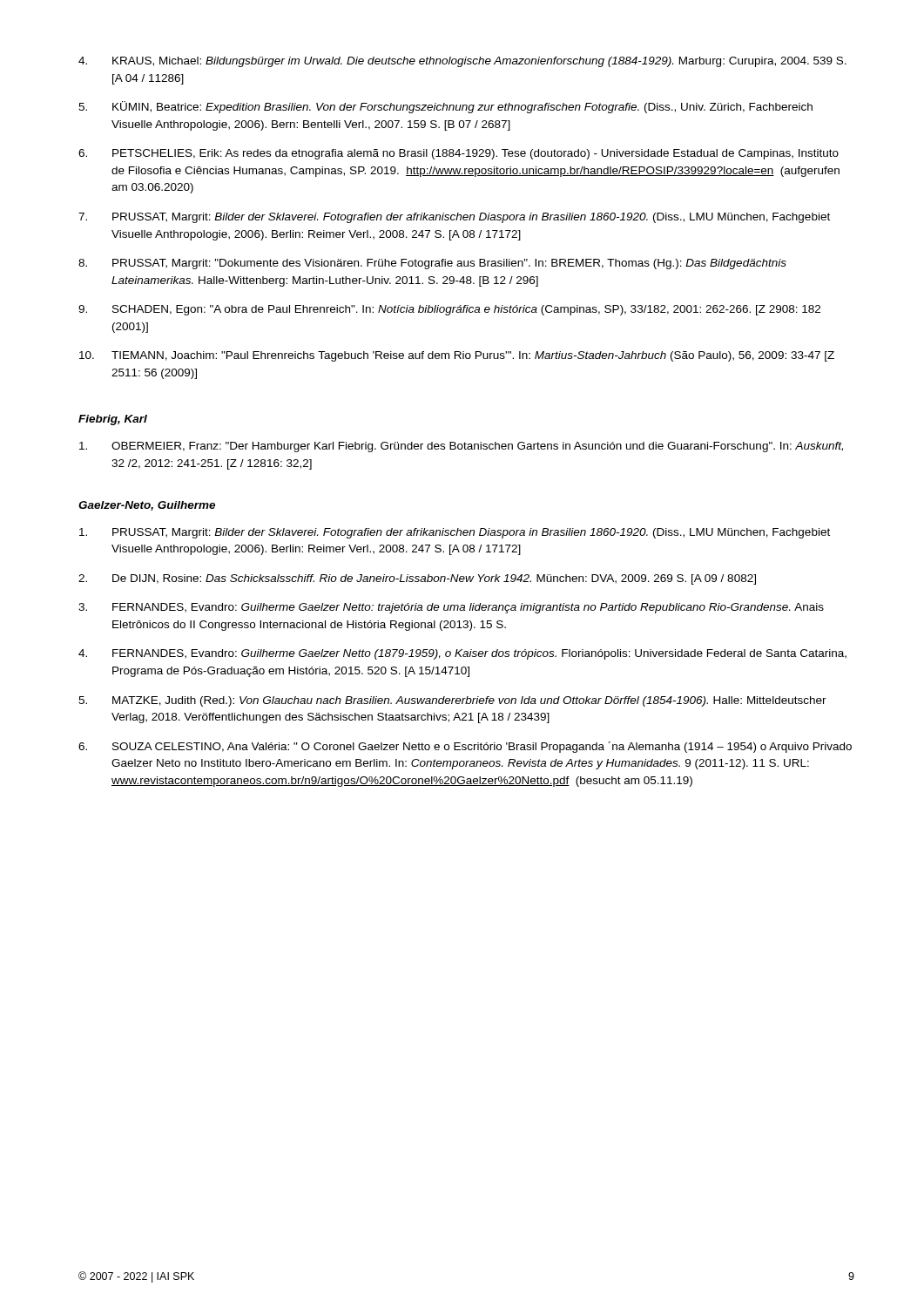This screenshot has width=924, height=1307.
Task: Select the list item with the text "5. MATZKE, Judith (Red.): Von Glauchau nach"
Action: (466, 708)
